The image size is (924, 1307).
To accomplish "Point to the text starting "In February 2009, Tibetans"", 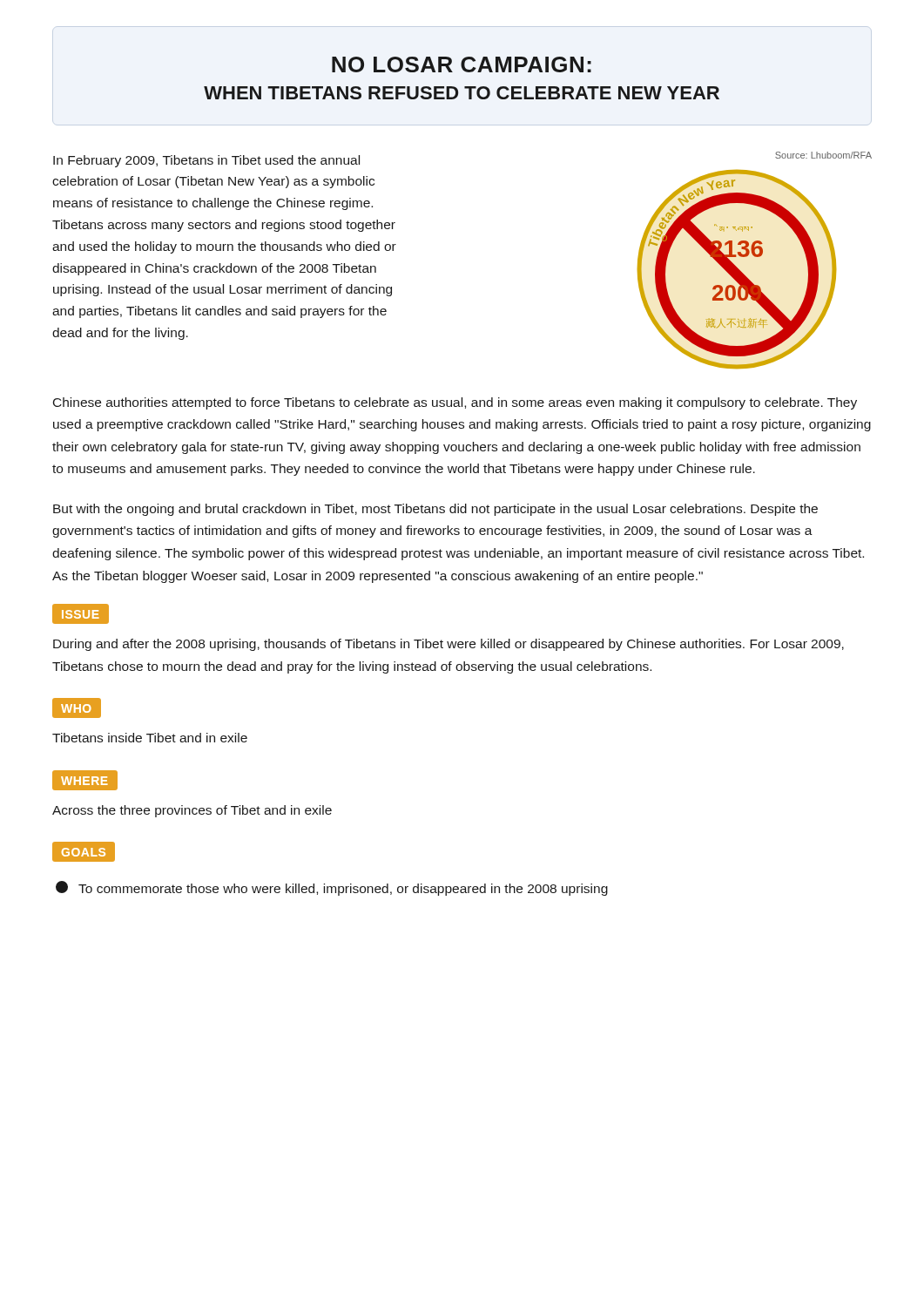I will (x=224, y=246).
